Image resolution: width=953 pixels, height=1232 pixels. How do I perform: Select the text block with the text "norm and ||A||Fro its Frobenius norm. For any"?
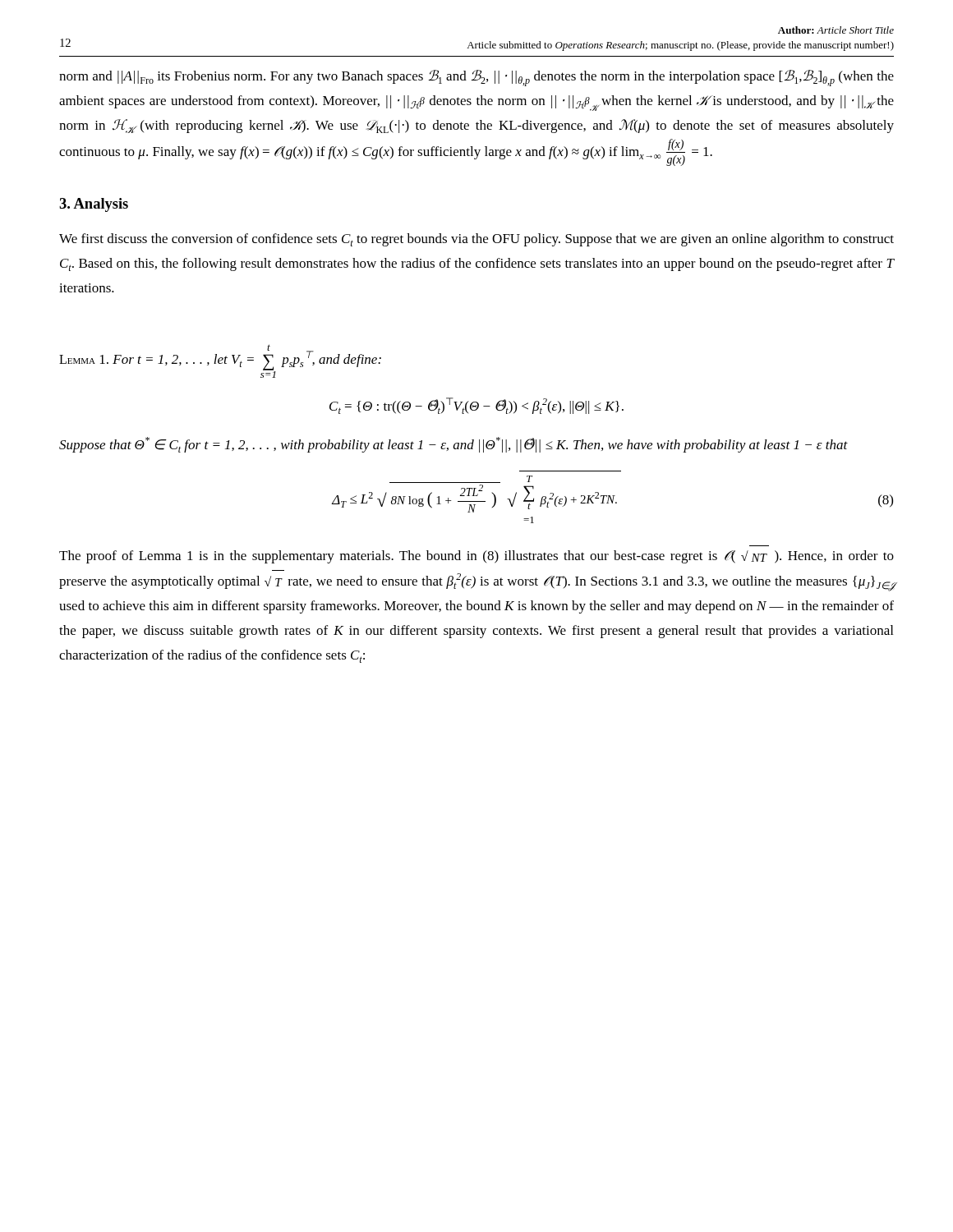(476, 118)
